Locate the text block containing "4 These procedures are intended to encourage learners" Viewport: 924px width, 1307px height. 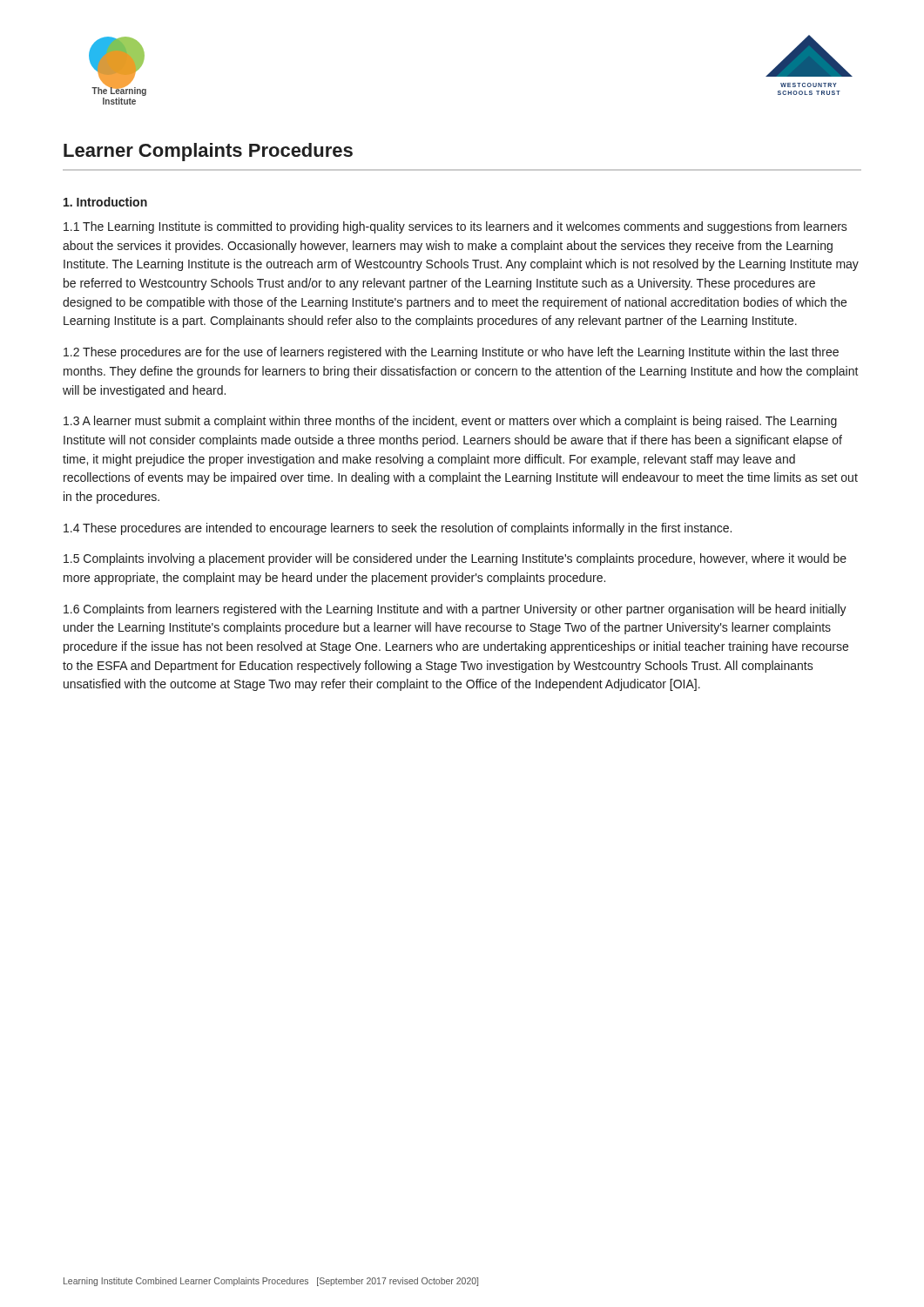[x=398, y=528]
